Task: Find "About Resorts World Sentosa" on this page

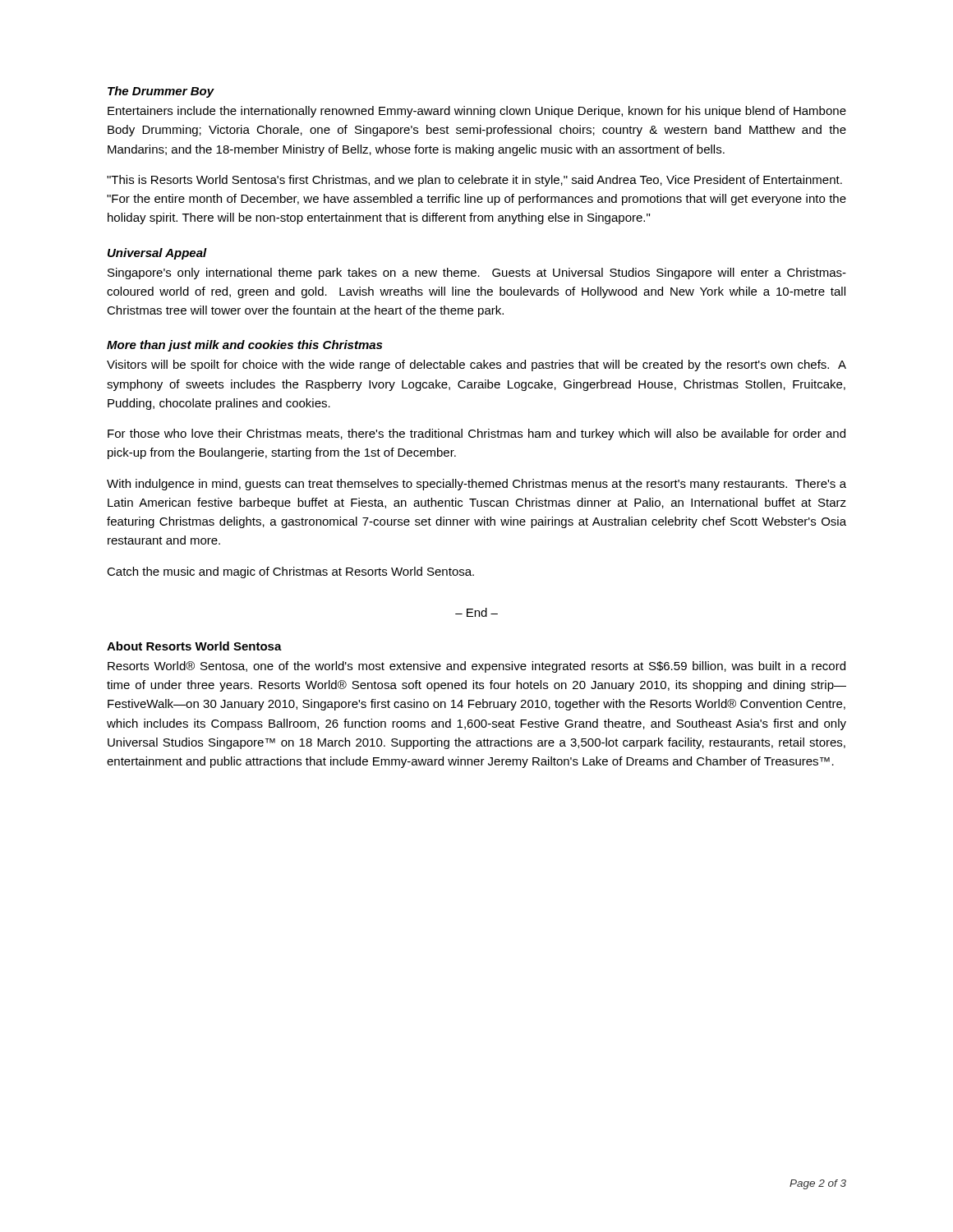Action: pyautogui.click(x=194, y=646)
